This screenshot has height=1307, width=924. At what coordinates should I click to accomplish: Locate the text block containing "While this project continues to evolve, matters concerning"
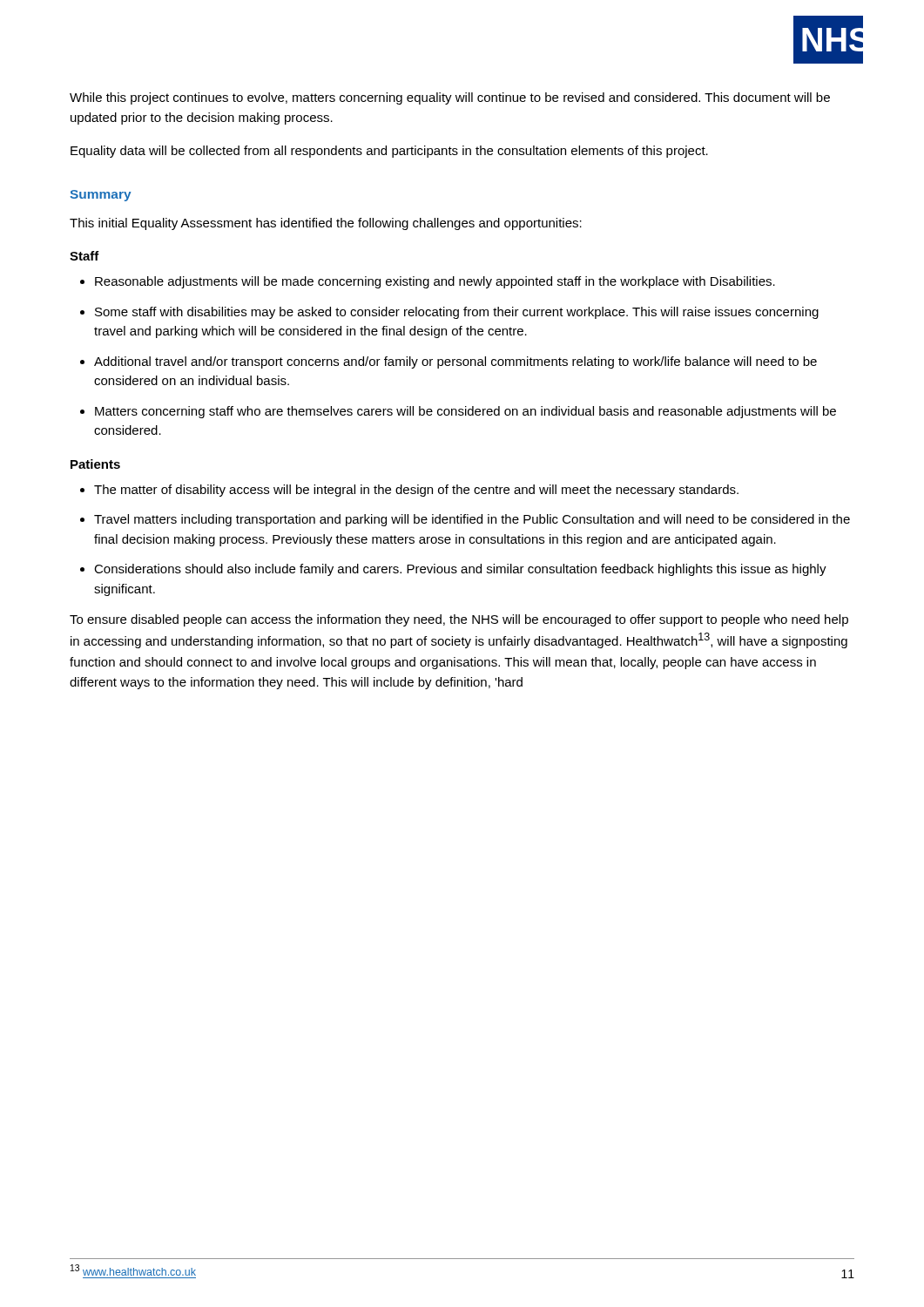point(450,107)
